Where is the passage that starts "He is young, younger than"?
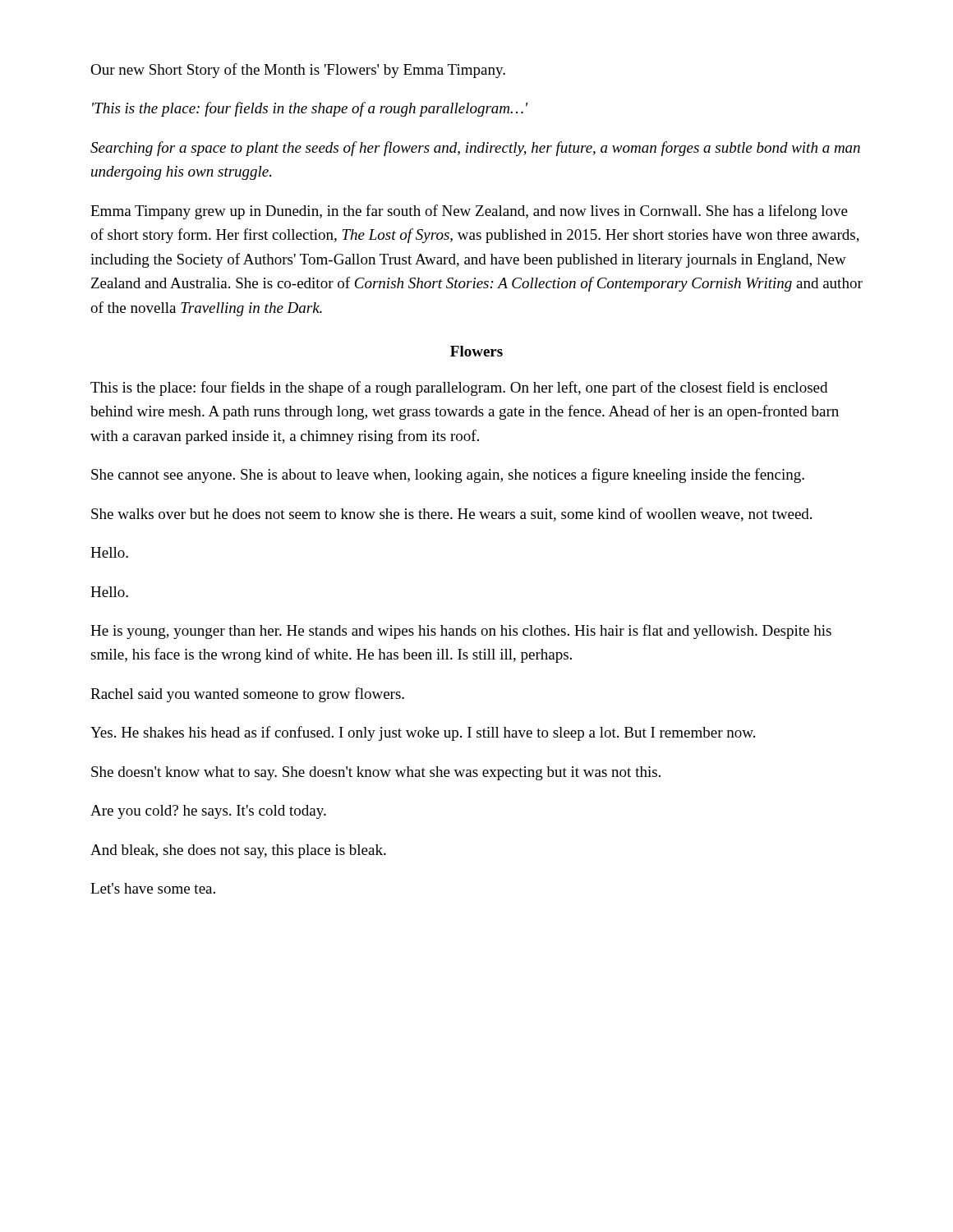953x1232 pixels. (x=461, y=642)
